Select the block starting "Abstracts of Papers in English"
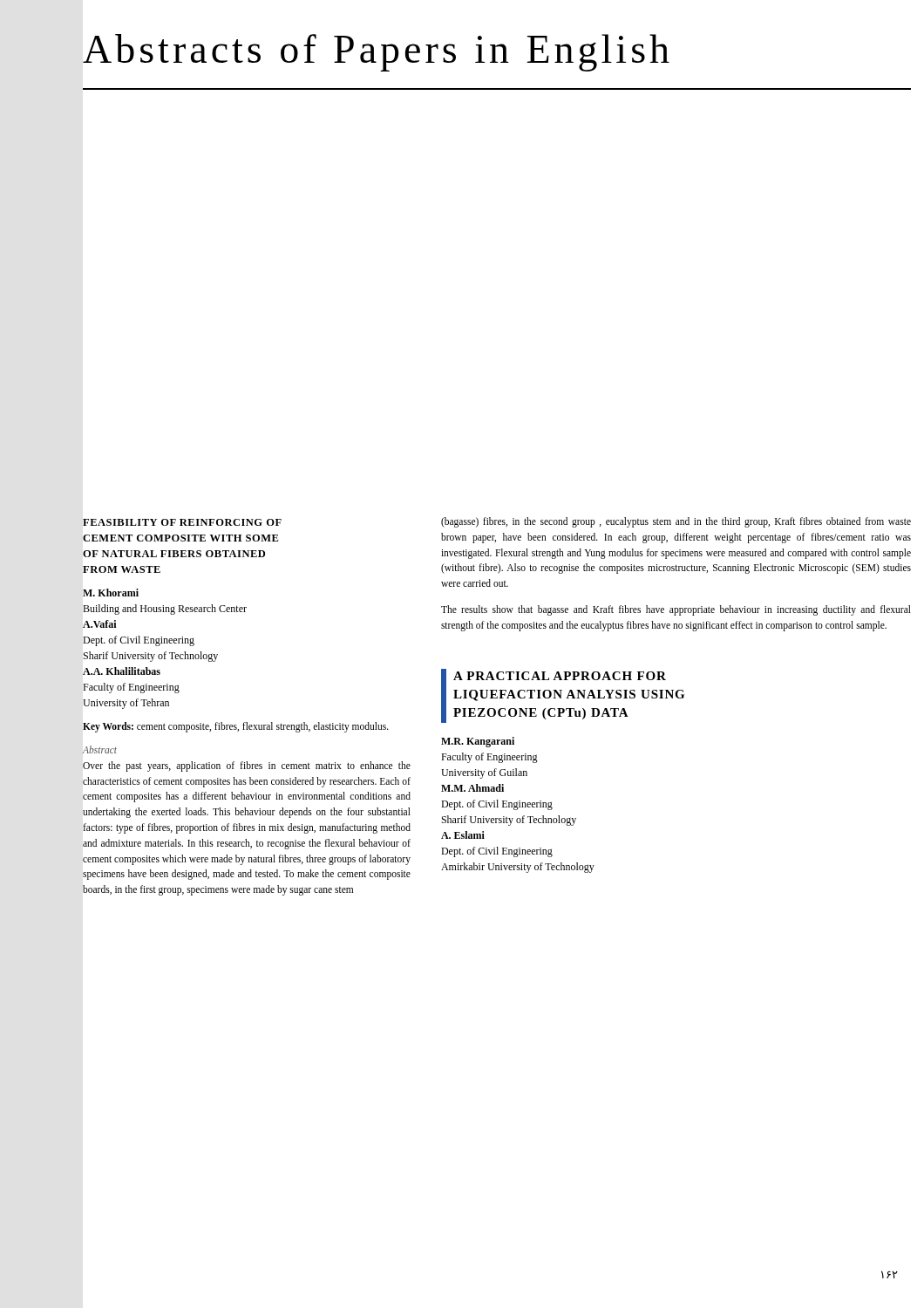Viewport: 924px width, 1308px height. coord(497,49)
